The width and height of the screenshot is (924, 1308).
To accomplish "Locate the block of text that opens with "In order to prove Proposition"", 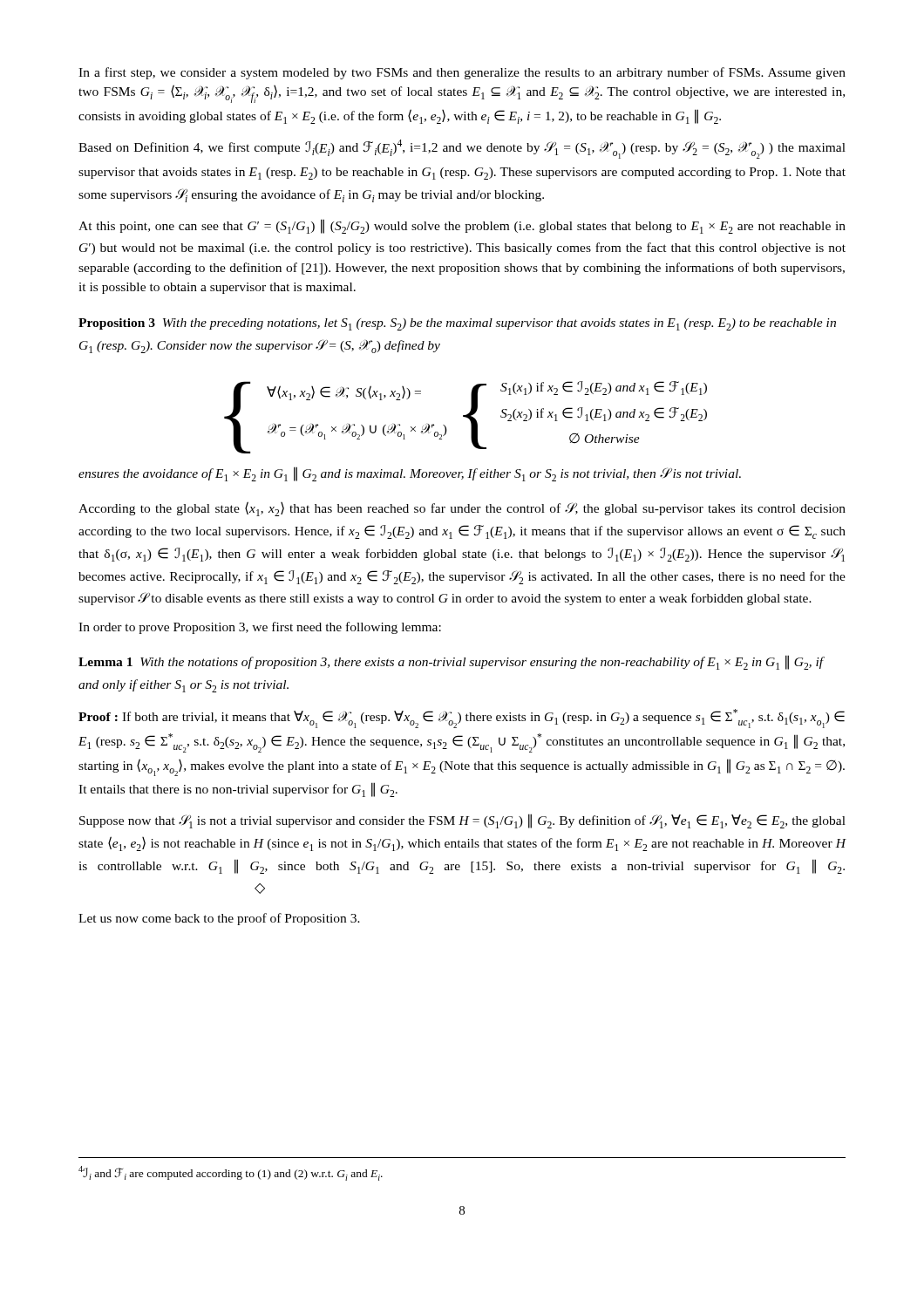I will tap(260, 626).
